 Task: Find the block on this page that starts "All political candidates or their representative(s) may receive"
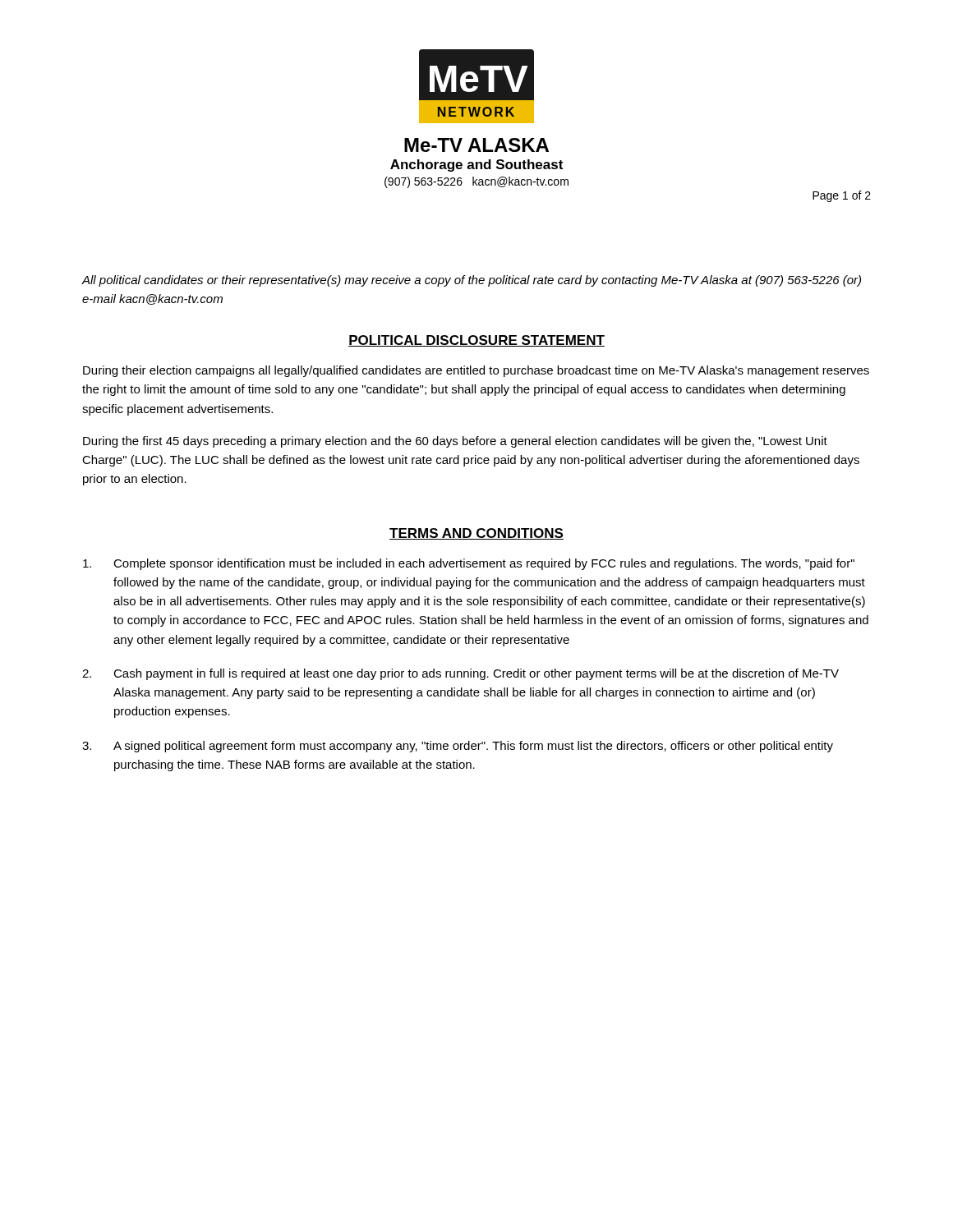[x=472, y=289]
